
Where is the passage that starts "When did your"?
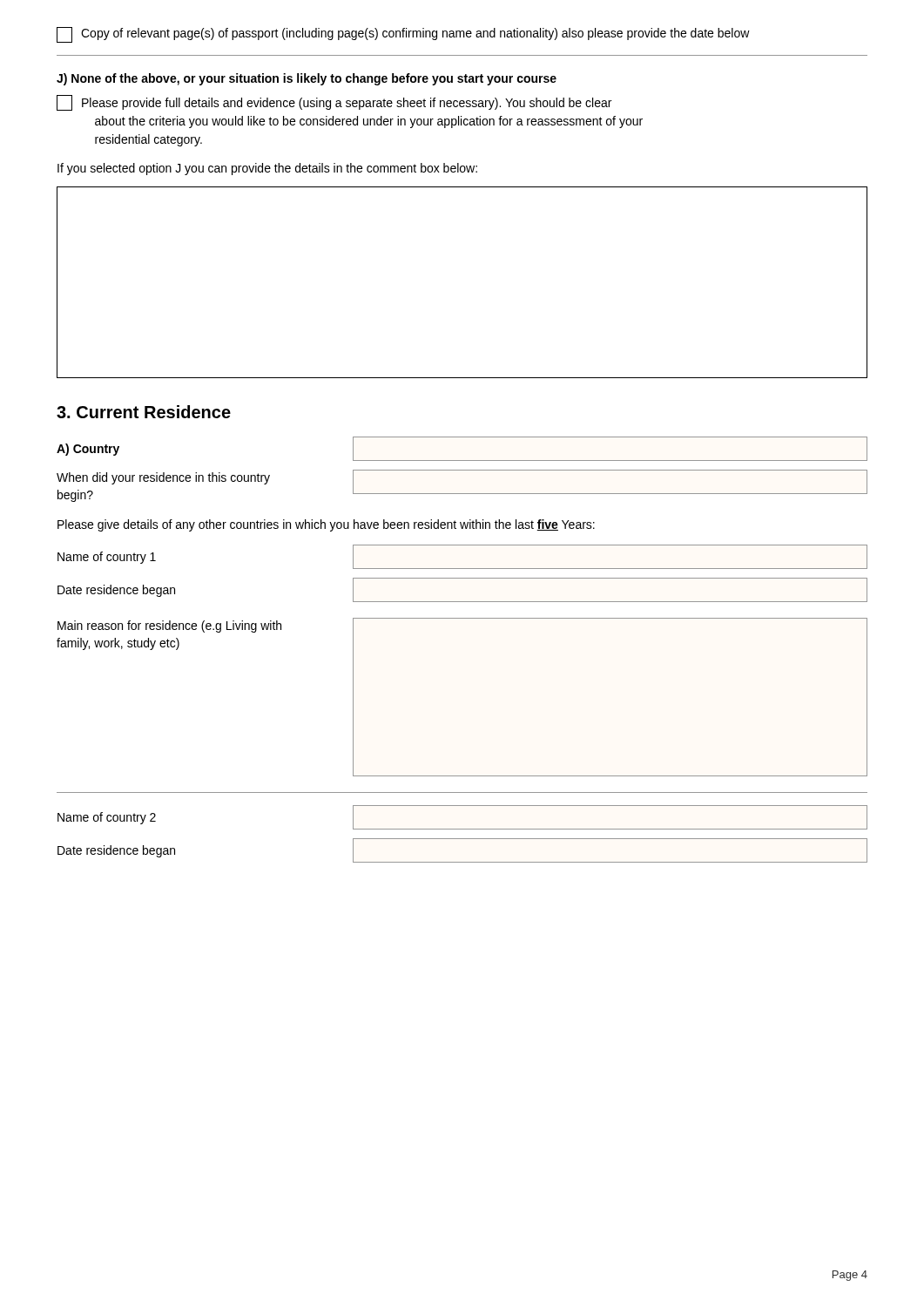[462, 487]
